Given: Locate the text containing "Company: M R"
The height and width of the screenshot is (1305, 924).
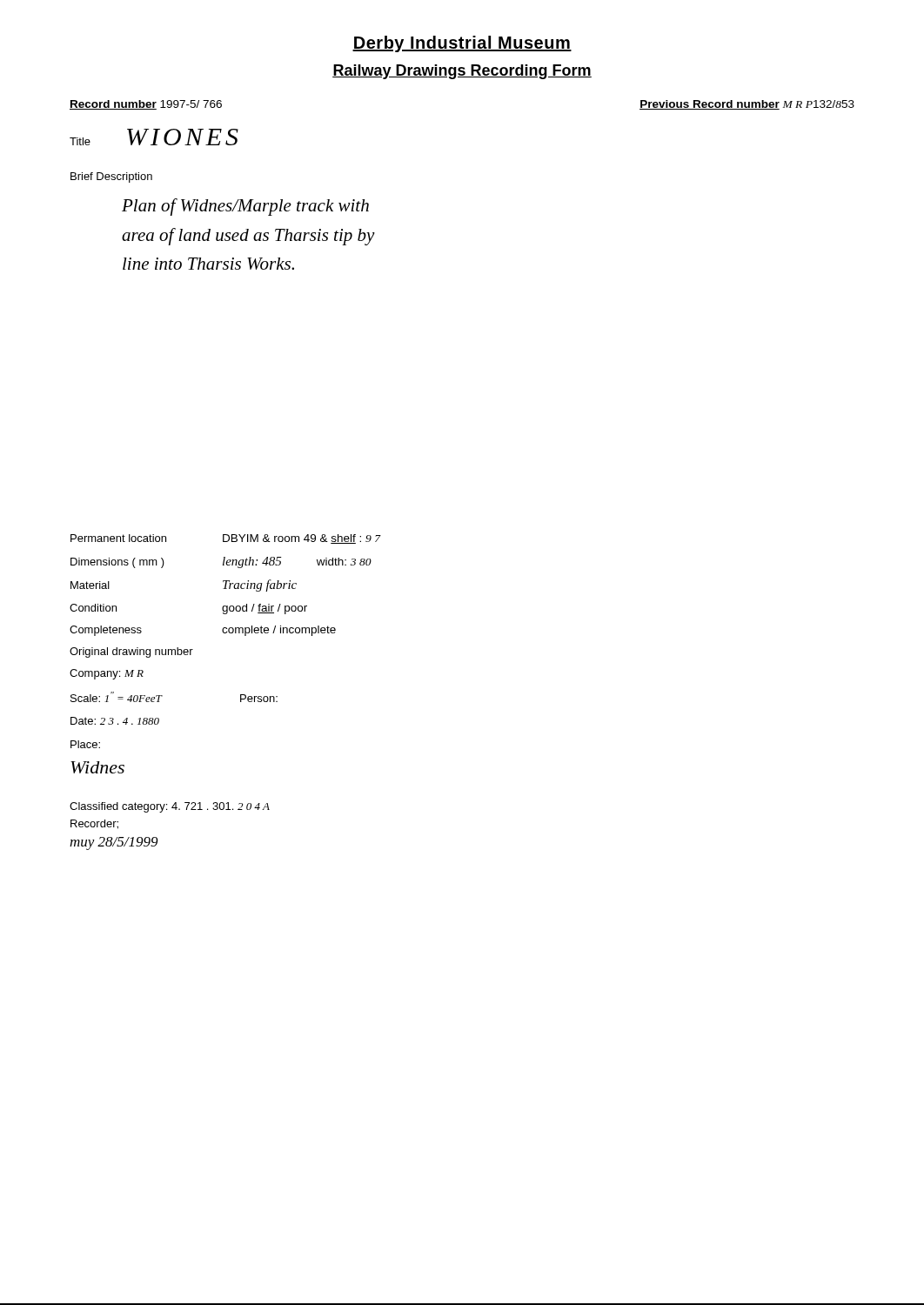Looking at the screenshot, I should [x=141, y=673].
